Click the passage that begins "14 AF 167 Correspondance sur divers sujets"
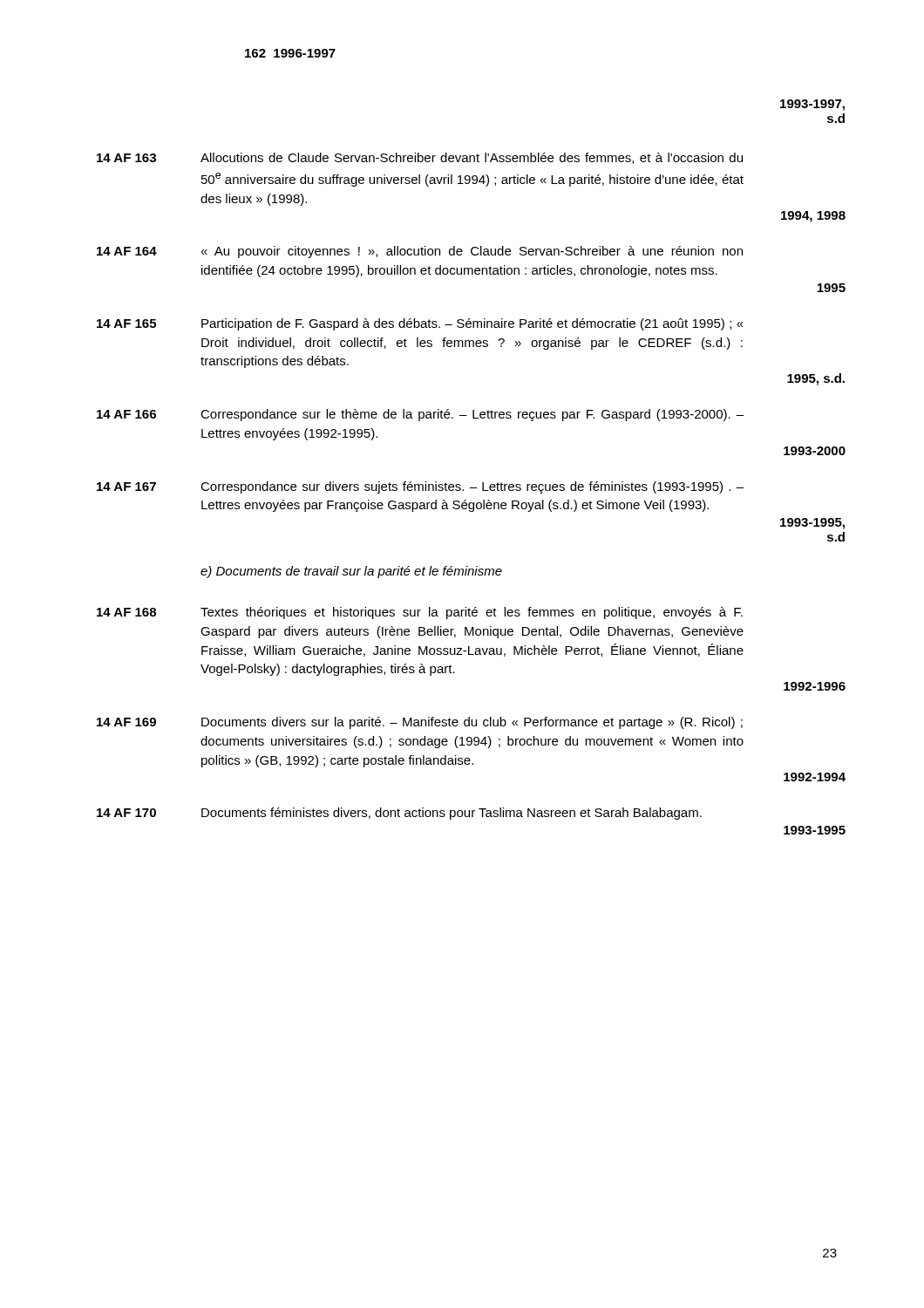This screenshot has width=924, height=1308. click(471, 510)
